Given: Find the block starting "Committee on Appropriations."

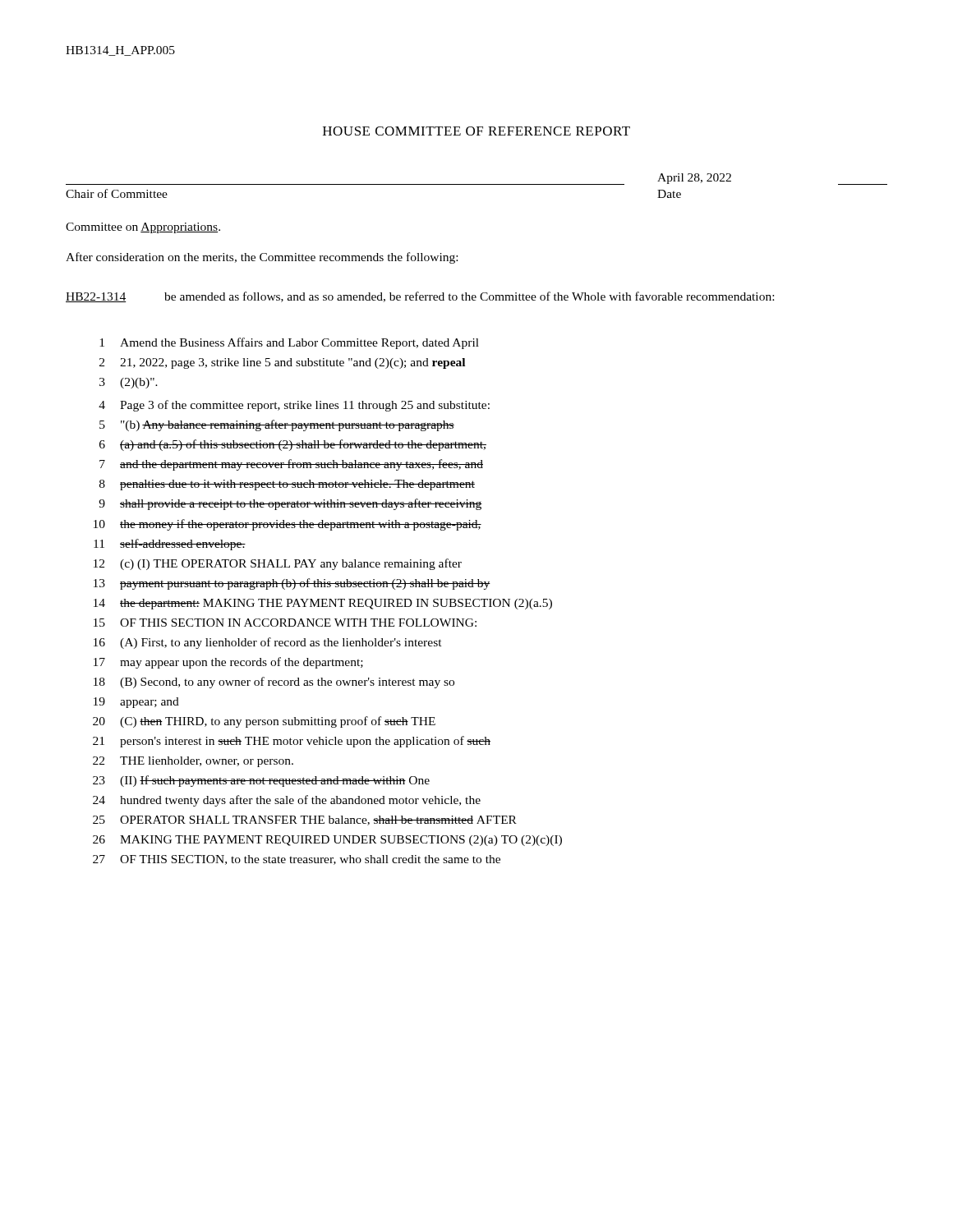Looking at the screenshot, I should tap(143, 226).
